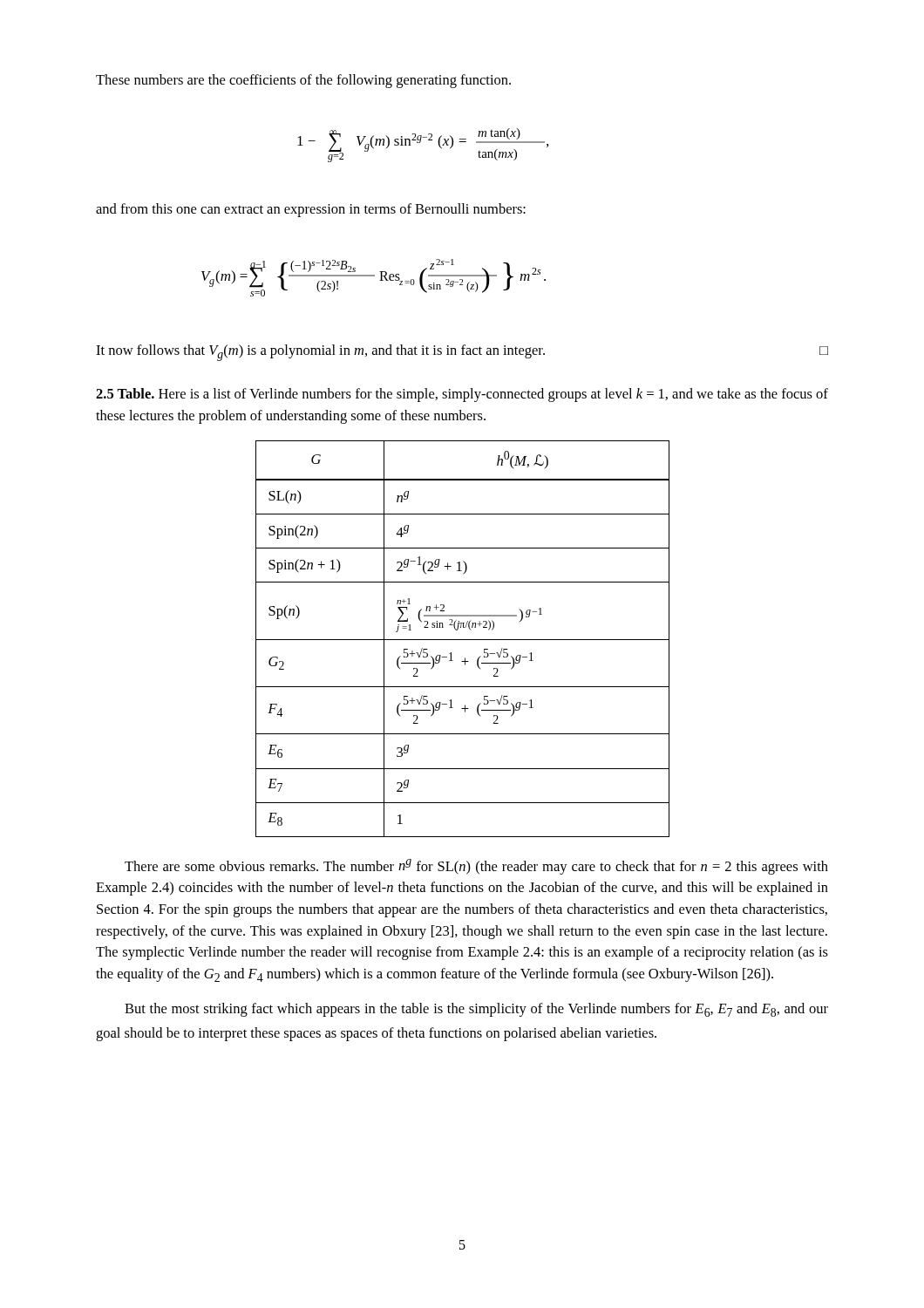Find the table that mentions "4 g"
This screenshot has width=924, height=1308.
pos(462,639)
